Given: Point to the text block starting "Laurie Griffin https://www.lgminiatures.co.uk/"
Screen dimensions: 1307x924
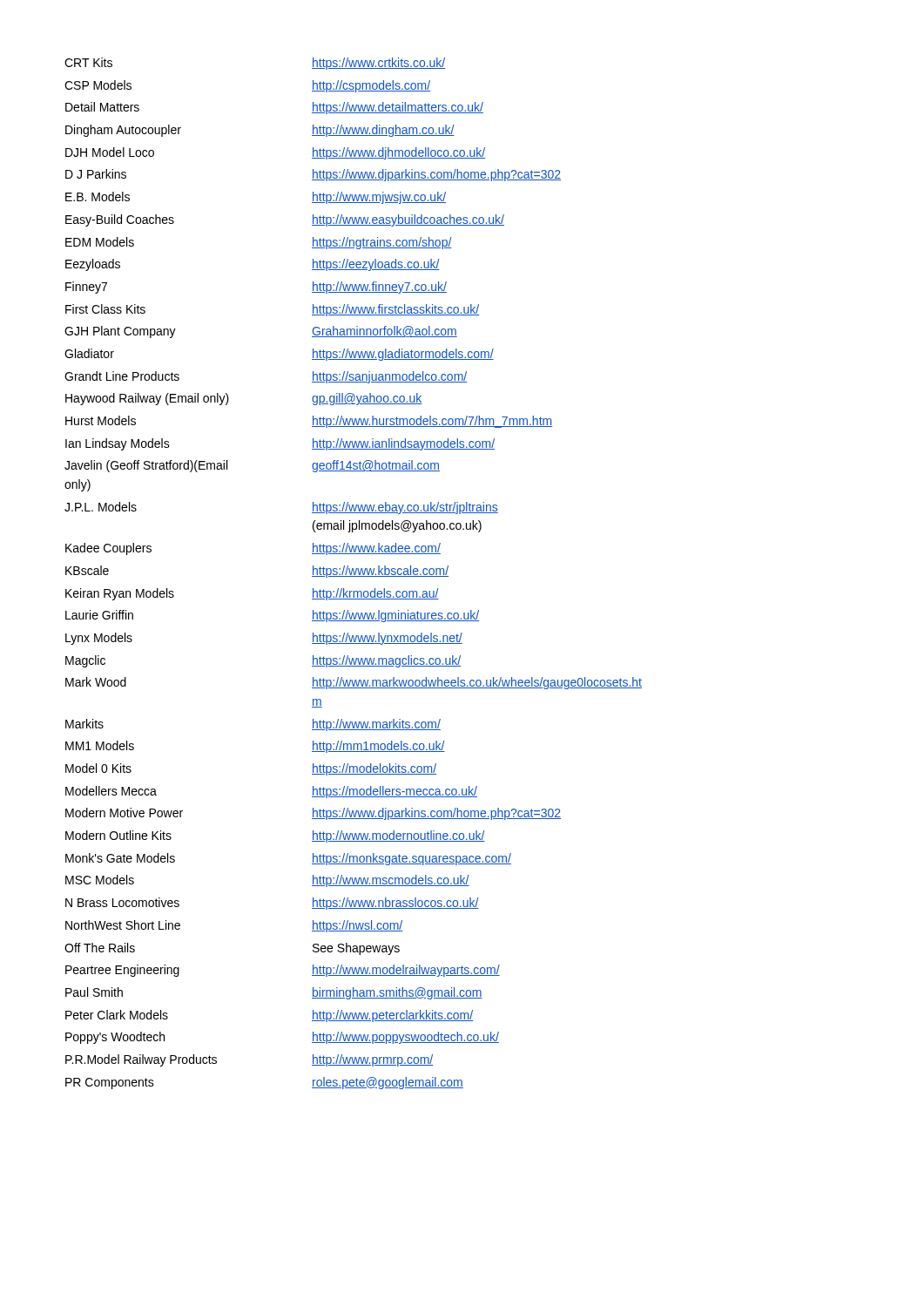Looking at the screenshot, I should click(x=462, y=616).
